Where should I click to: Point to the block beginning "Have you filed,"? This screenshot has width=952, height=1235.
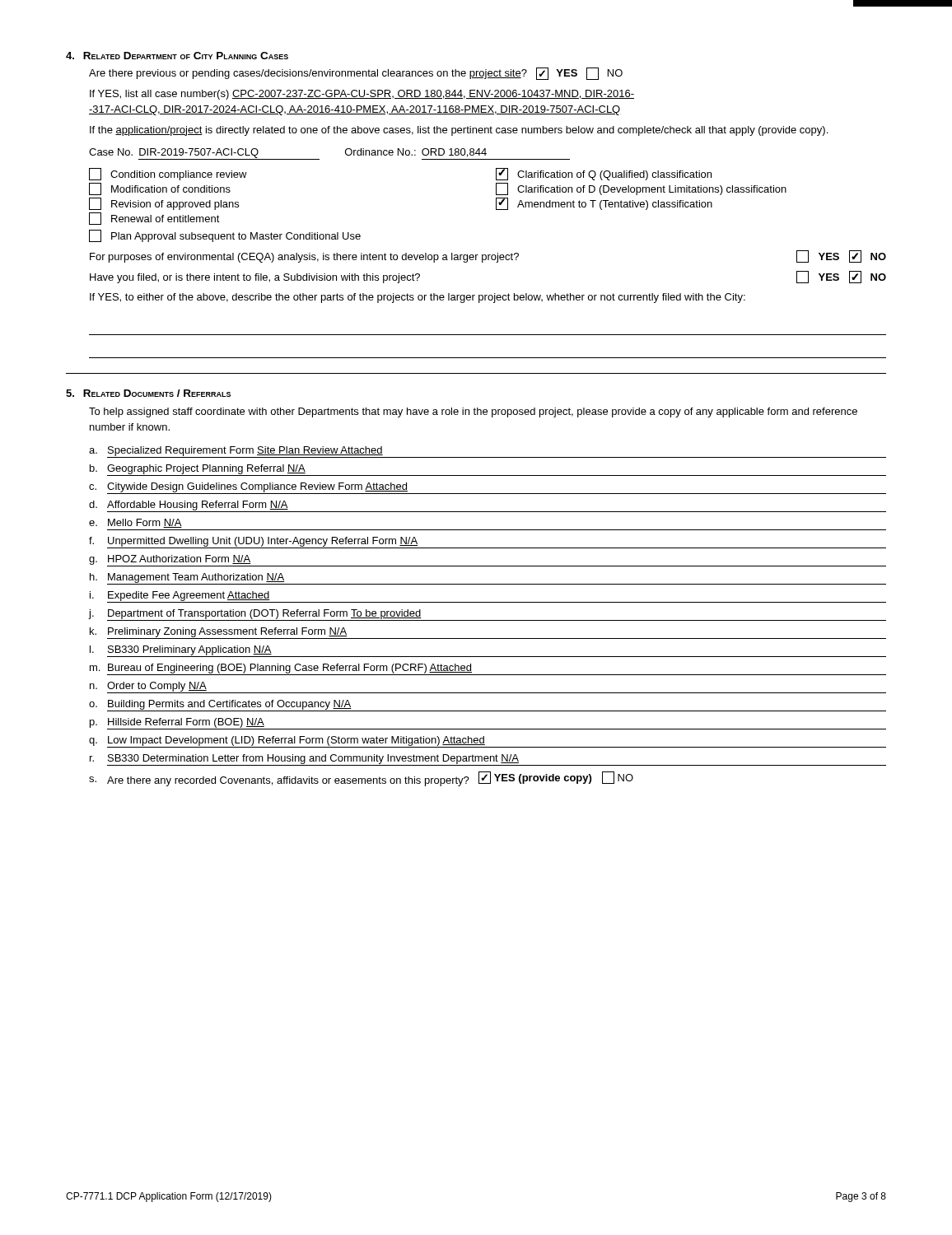pos(257,277)
